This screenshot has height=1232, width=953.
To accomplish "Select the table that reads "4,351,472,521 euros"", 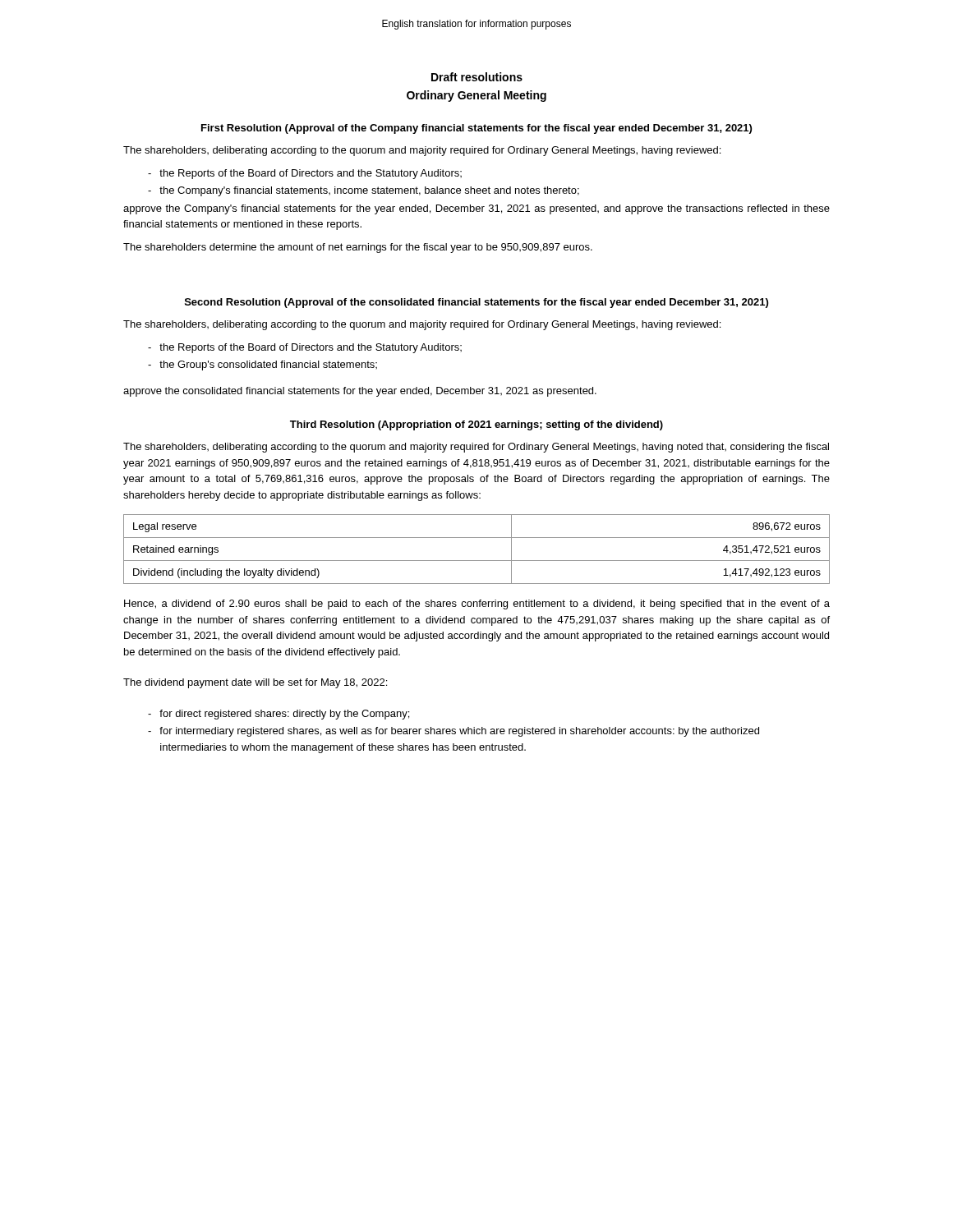I will pos(476,549).
